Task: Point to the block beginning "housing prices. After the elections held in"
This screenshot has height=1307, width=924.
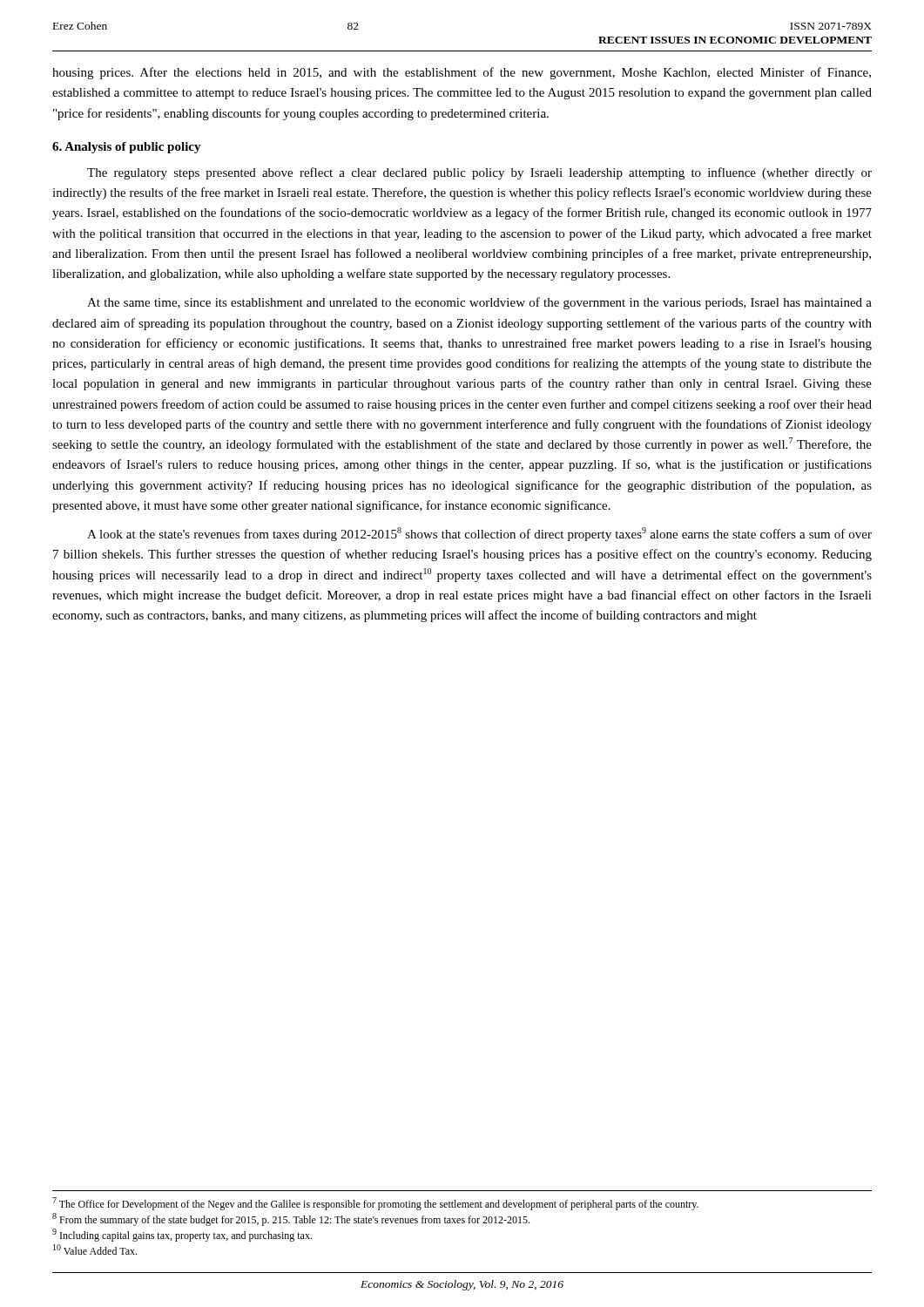Action: pyautogui.click(x=462, y=93)
